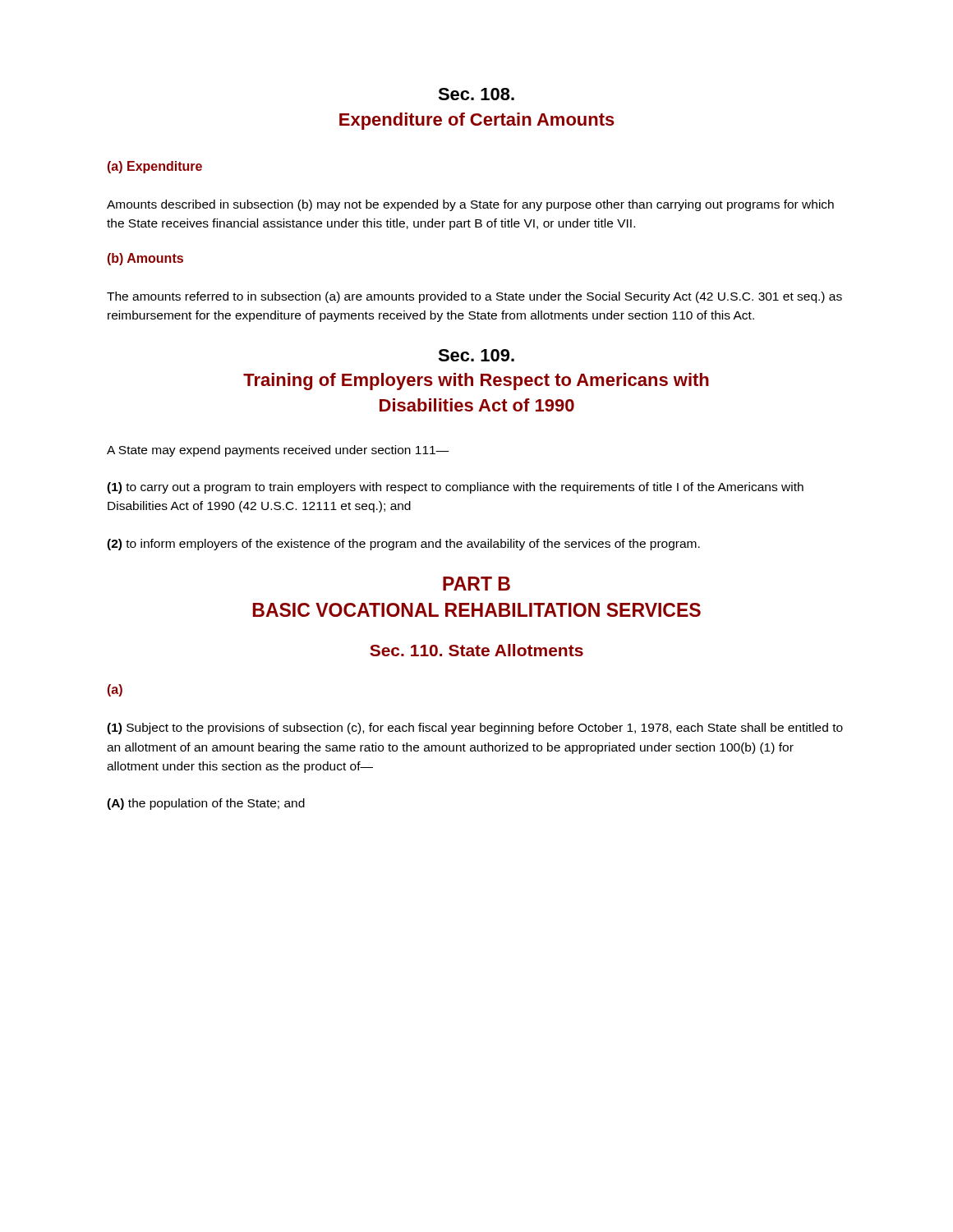This screenshot has width=953, height=1232.
Task: Find "Sec. 110. State Allotments" on this page
Action: 476,650
